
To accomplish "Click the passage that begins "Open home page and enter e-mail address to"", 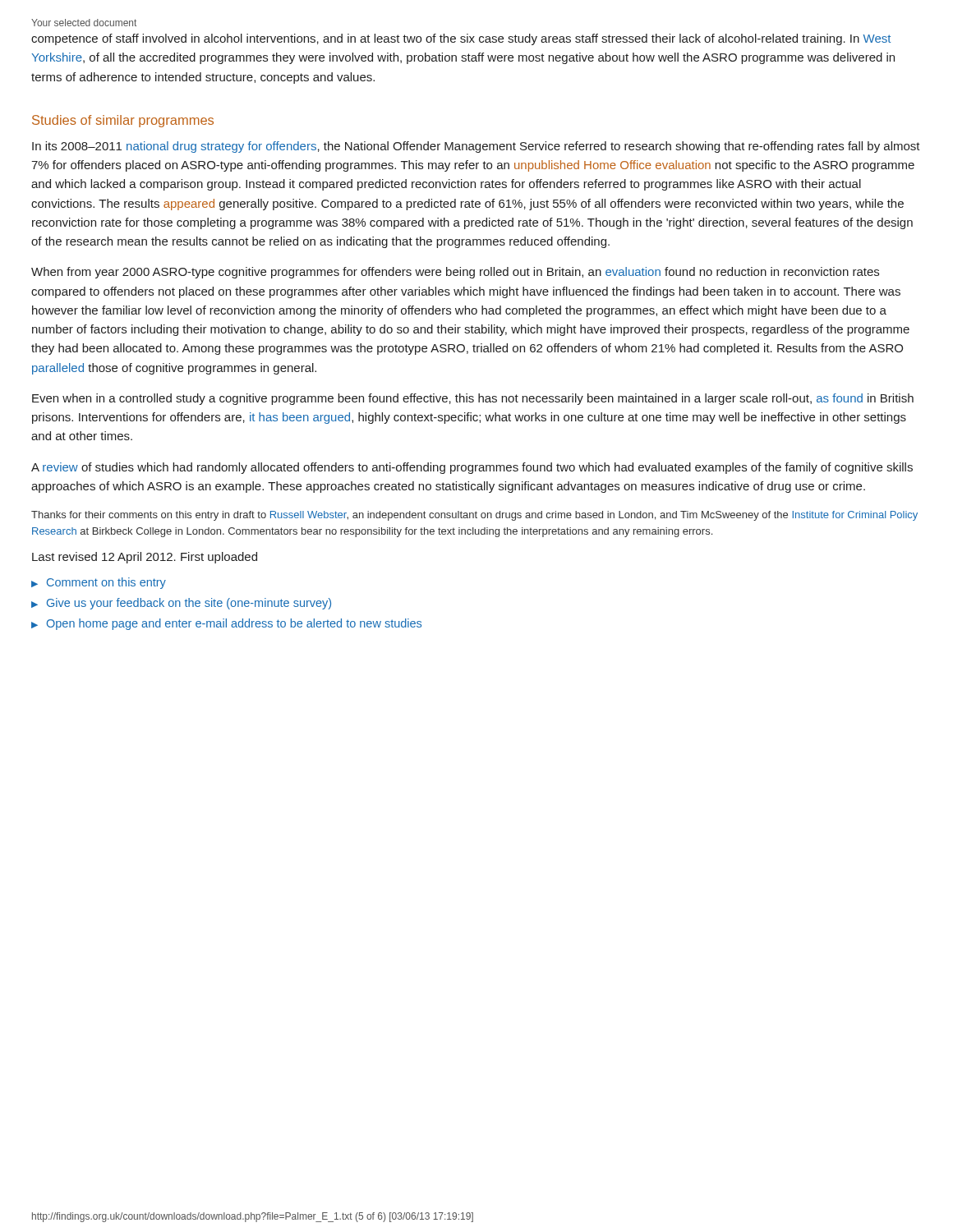I will 234,623.
